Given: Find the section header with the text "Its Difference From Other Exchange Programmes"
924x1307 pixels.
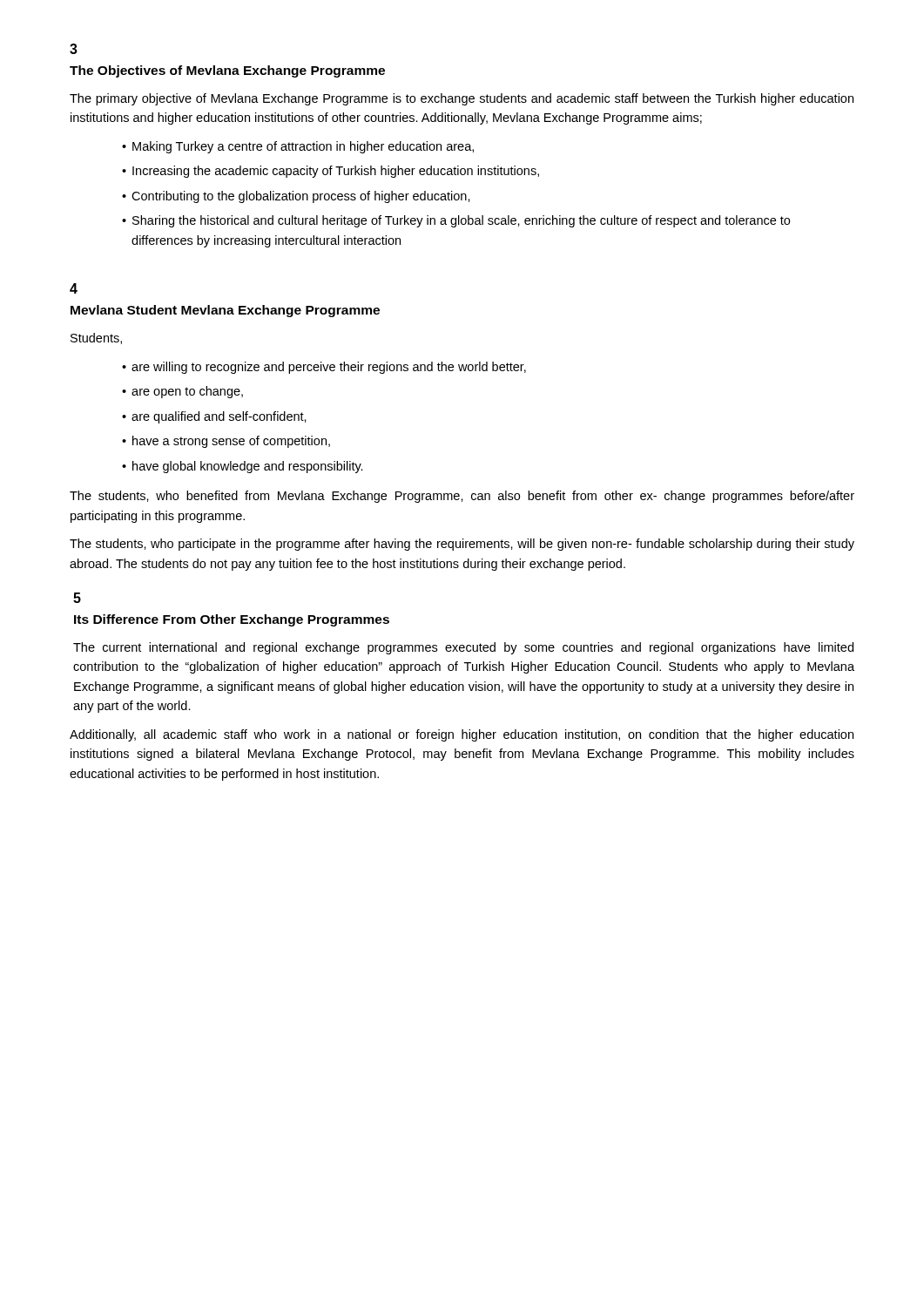Looking at the screenshot, I should [x=231, y=619].
